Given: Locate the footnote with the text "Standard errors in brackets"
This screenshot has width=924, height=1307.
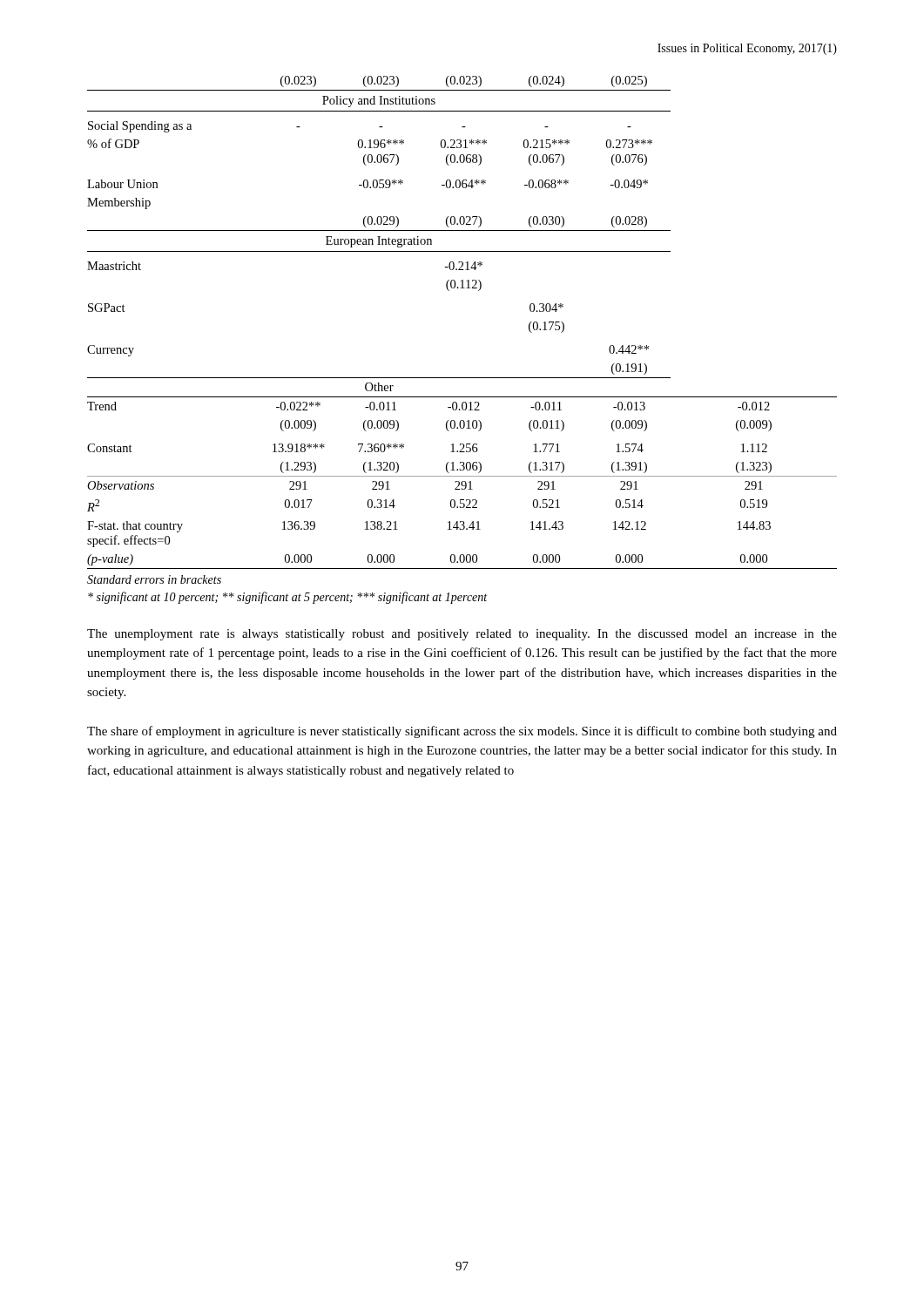Looking at the screenshot, I should pos(154,580).
